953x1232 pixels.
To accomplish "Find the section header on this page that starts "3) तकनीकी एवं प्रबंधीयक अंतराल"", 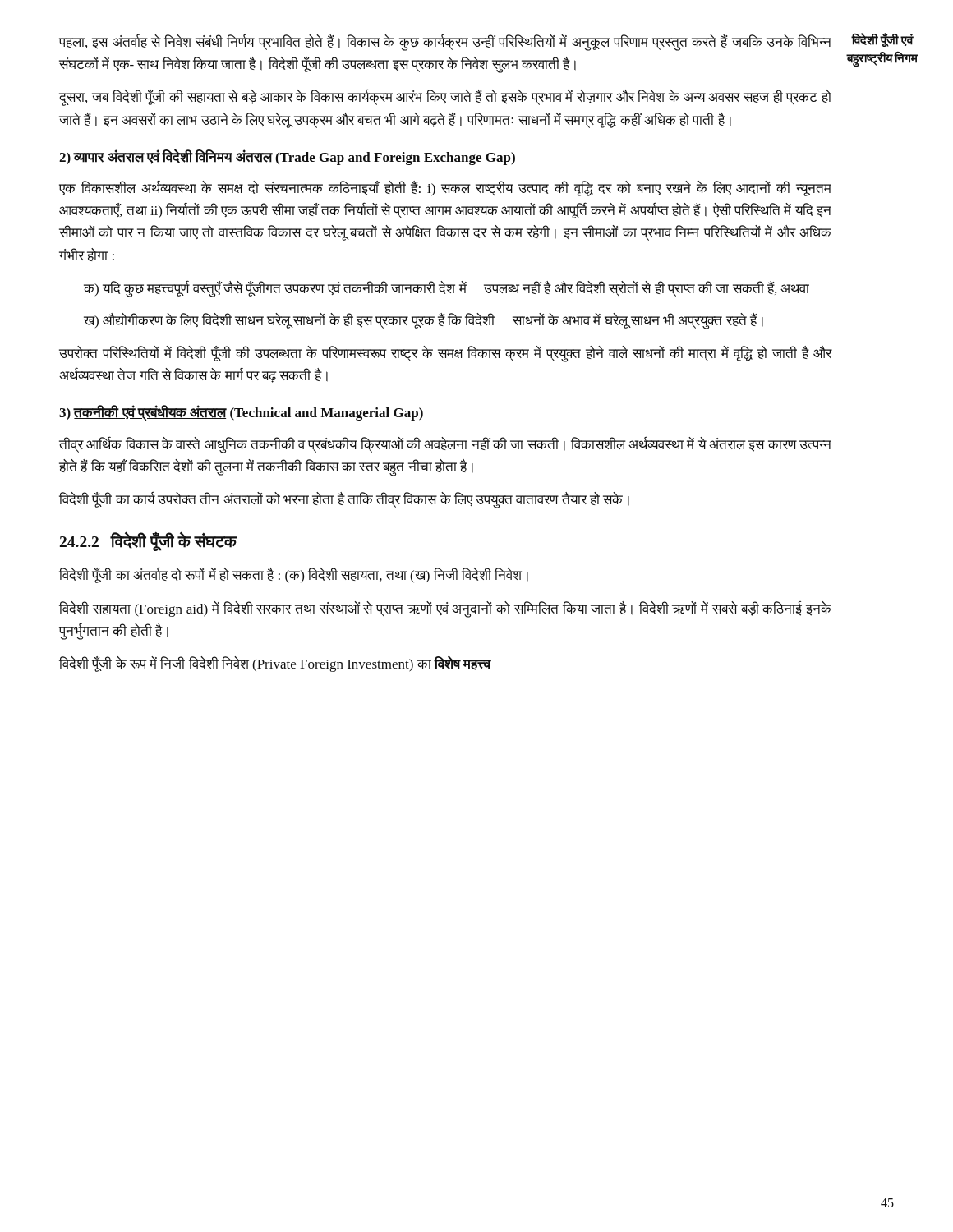I will click(x=241, y=413).
